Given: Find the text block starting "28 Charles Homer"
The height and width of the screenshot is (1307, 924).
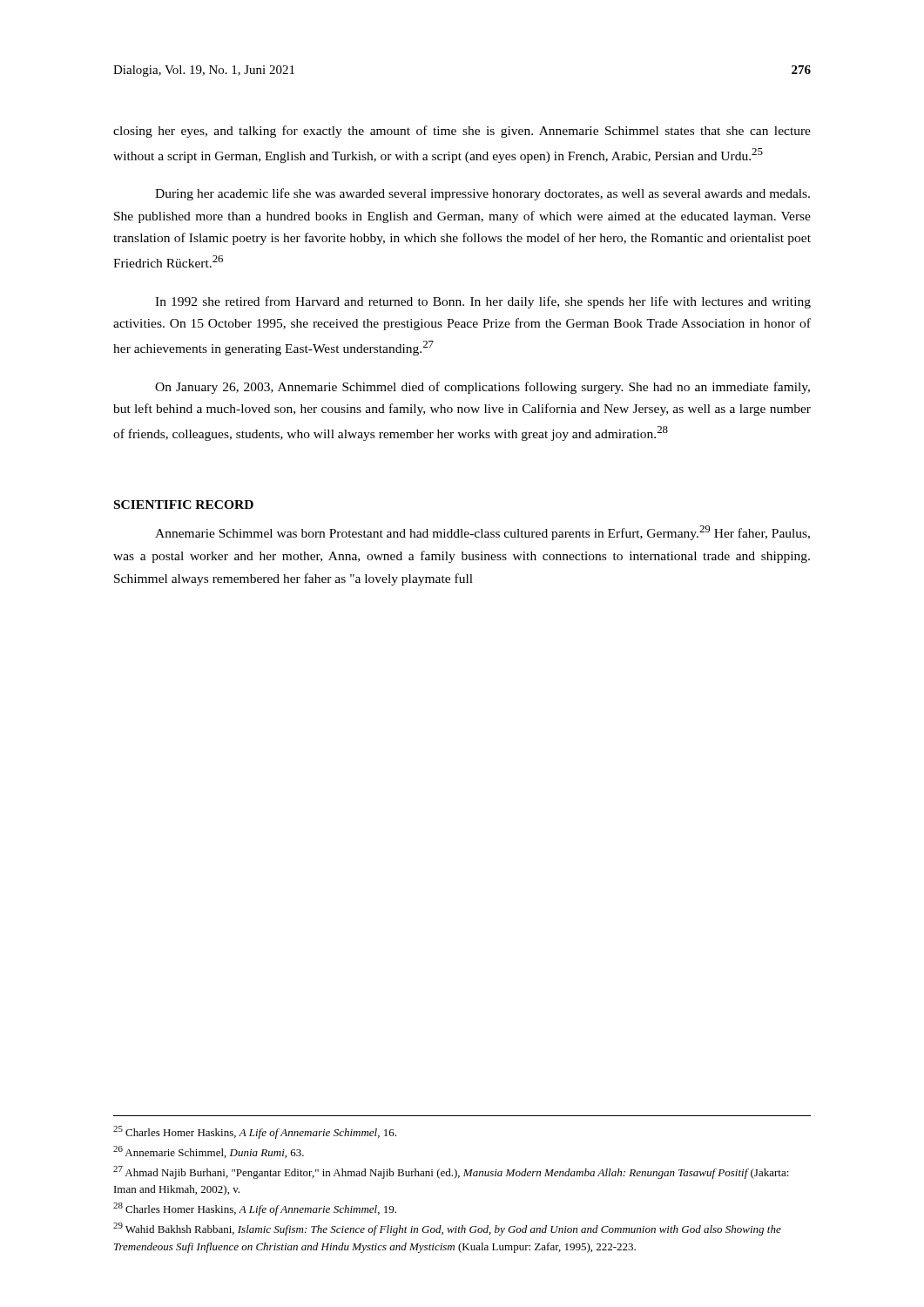Looking at the screenshot, I should 255,1208.
